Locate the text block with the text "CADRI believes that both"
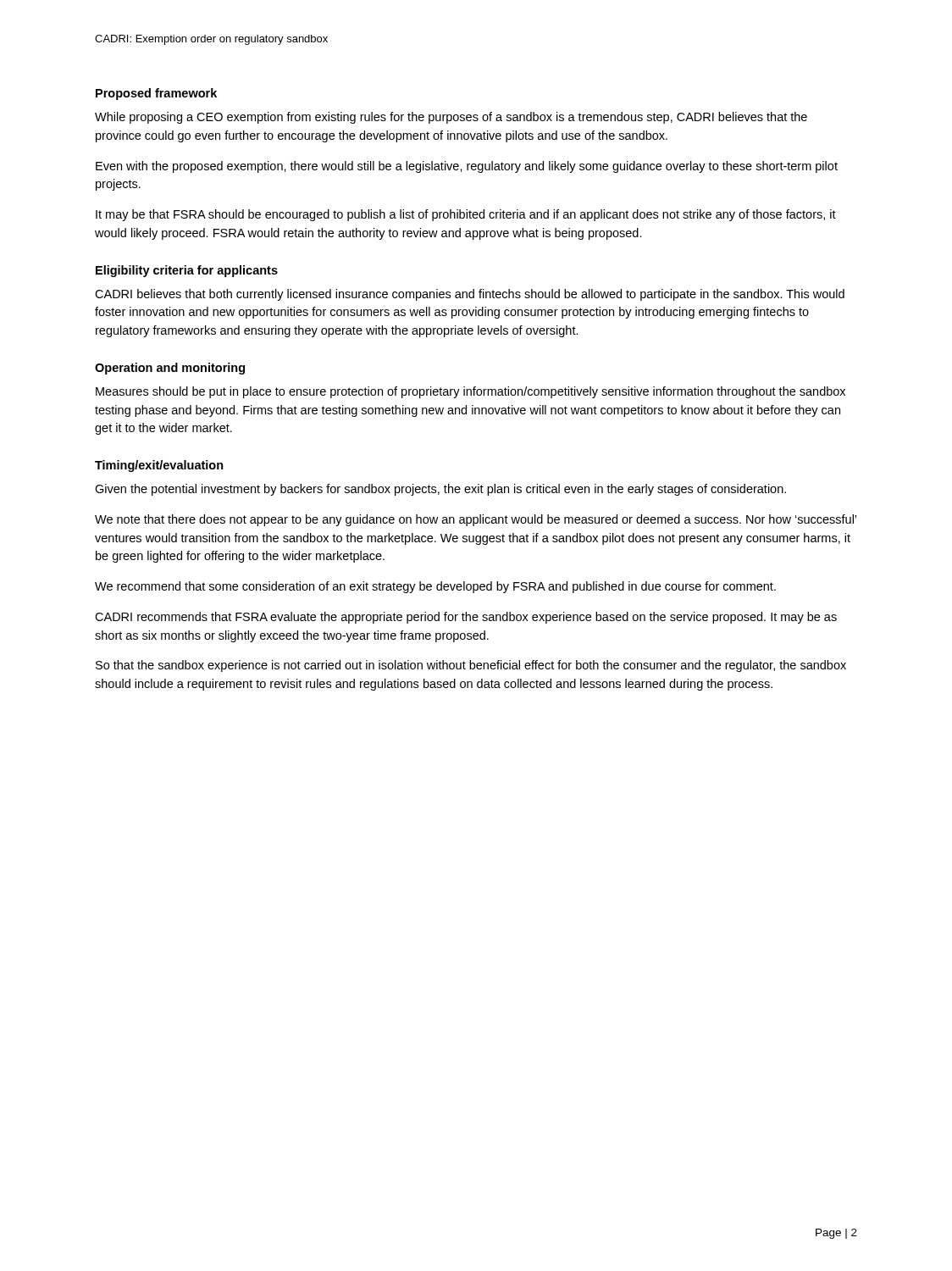The height and width of the screenshot is (1271, 952). tap(470, 312)
